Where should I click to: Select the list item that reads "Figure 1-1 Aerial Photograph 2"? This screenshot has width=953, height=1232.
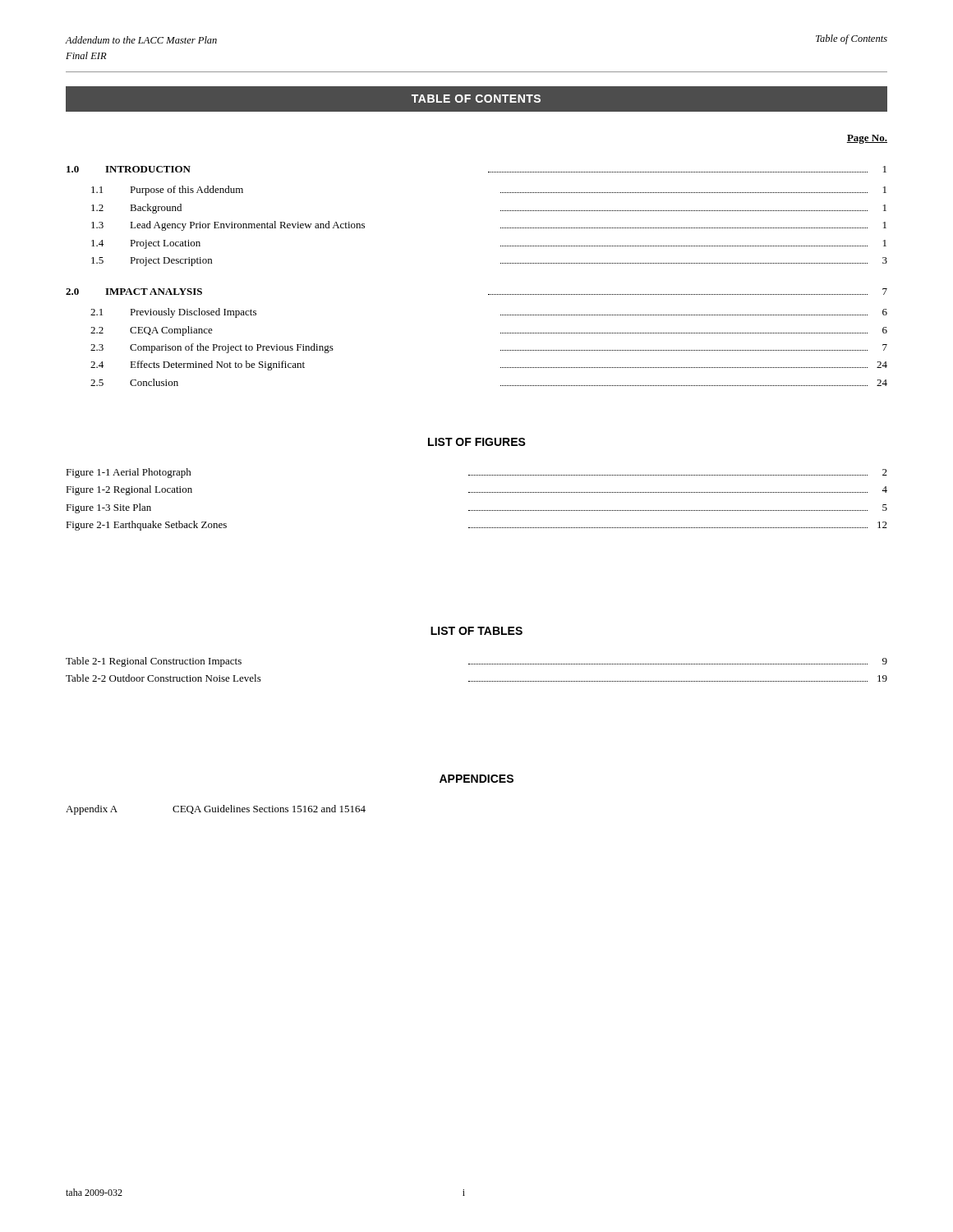click(476, 472)
